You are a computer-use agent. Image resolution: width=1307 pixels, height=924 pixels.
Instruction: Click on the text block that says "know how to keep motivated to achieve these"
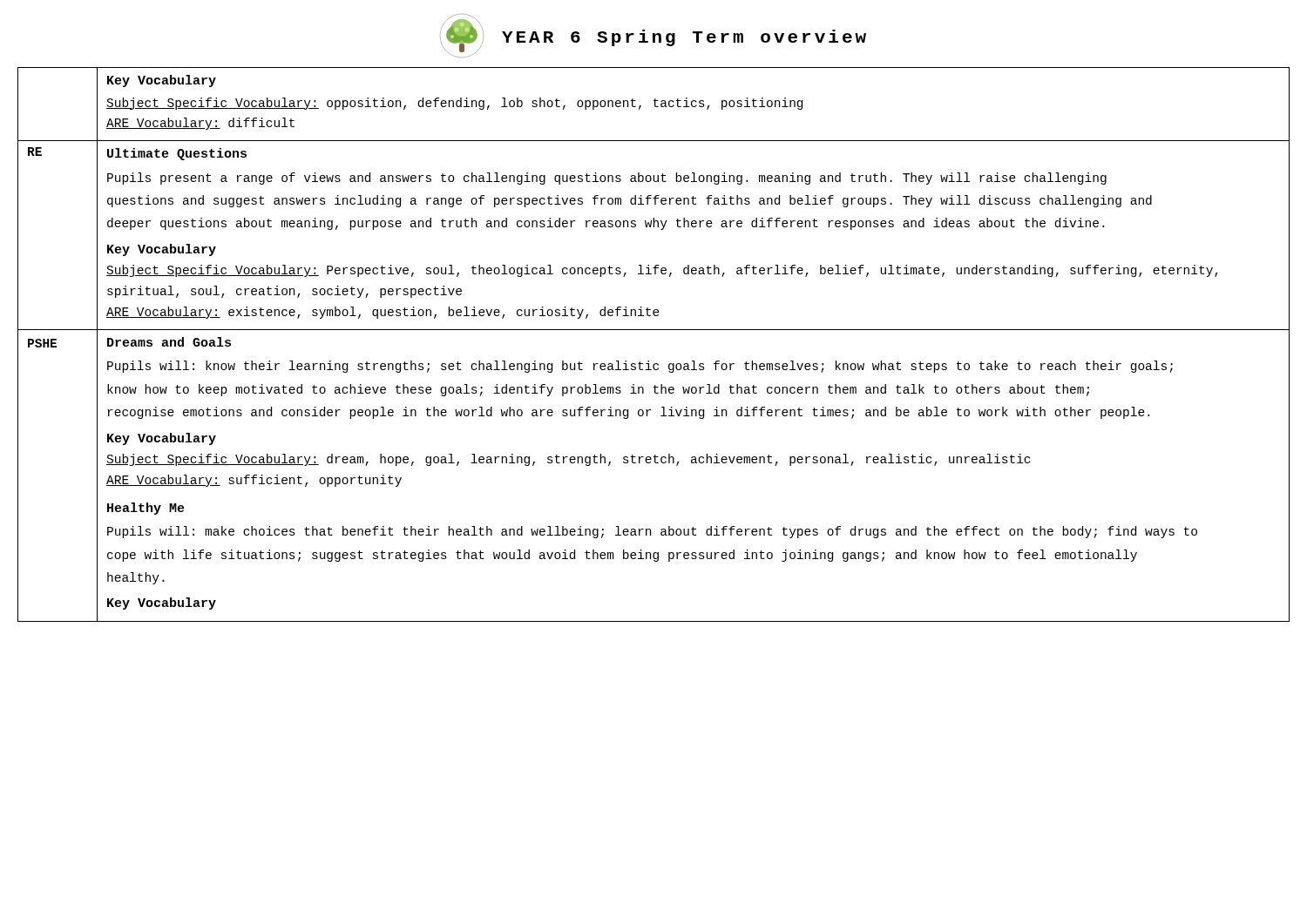coord(599,390)
